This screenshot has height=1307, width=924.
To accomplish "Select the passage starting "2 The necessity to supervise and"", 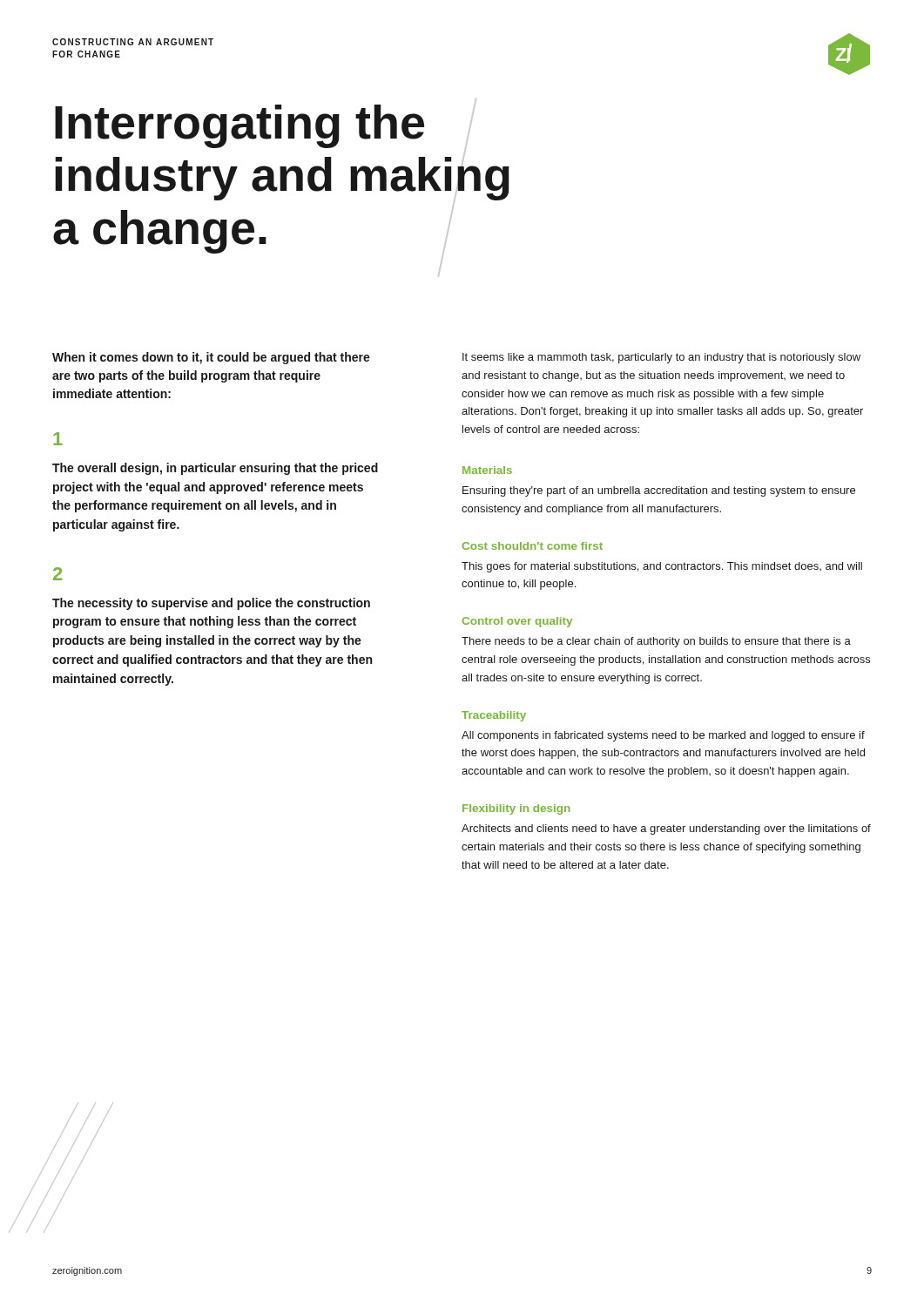I will 218,626.
